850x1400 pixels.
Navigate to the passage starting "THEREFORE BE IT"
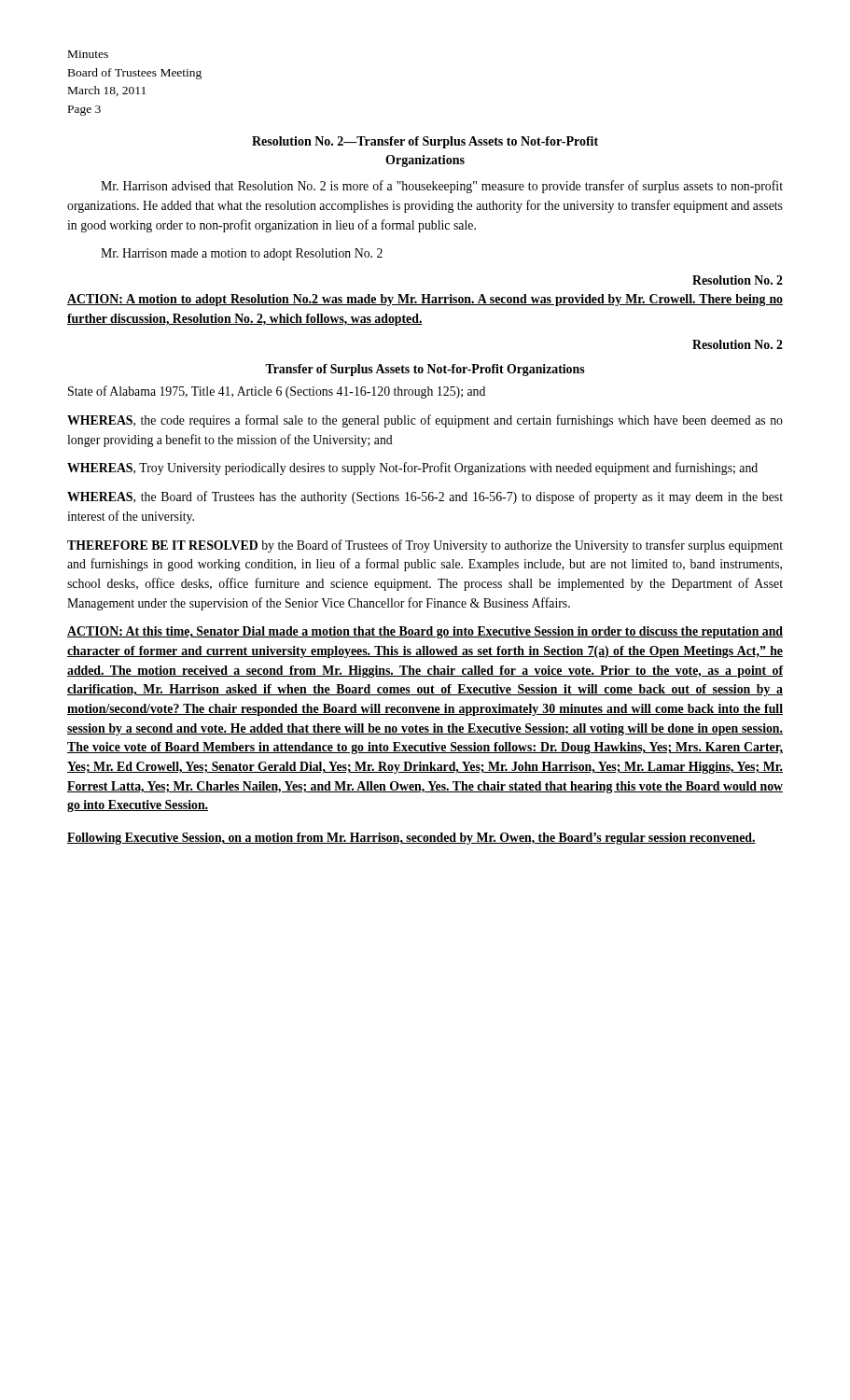[x=425, y=574]
